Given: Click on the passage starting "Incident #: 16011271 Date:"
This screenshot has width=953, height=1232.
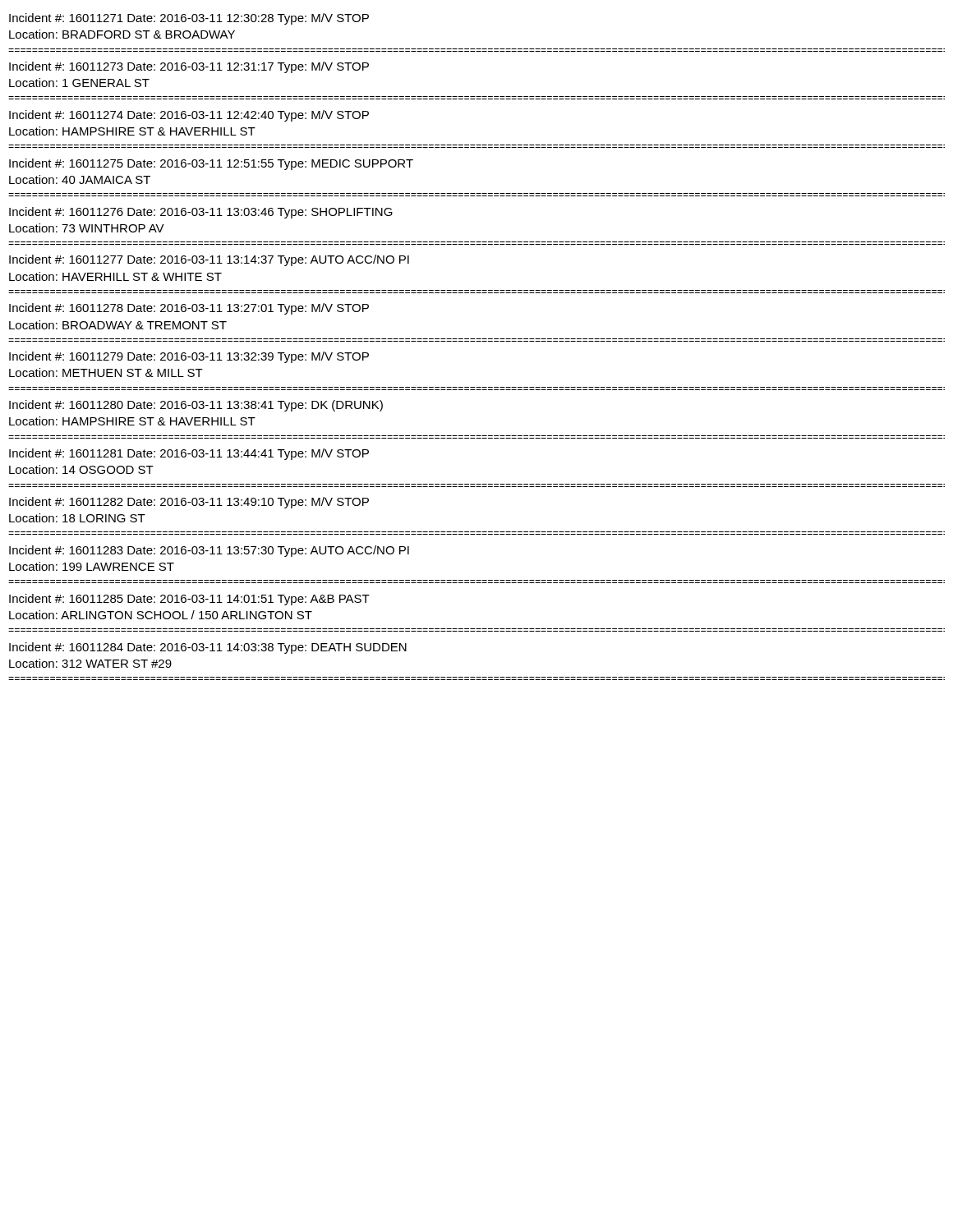Looking at the screenshot, I should (x=189, y=19).
